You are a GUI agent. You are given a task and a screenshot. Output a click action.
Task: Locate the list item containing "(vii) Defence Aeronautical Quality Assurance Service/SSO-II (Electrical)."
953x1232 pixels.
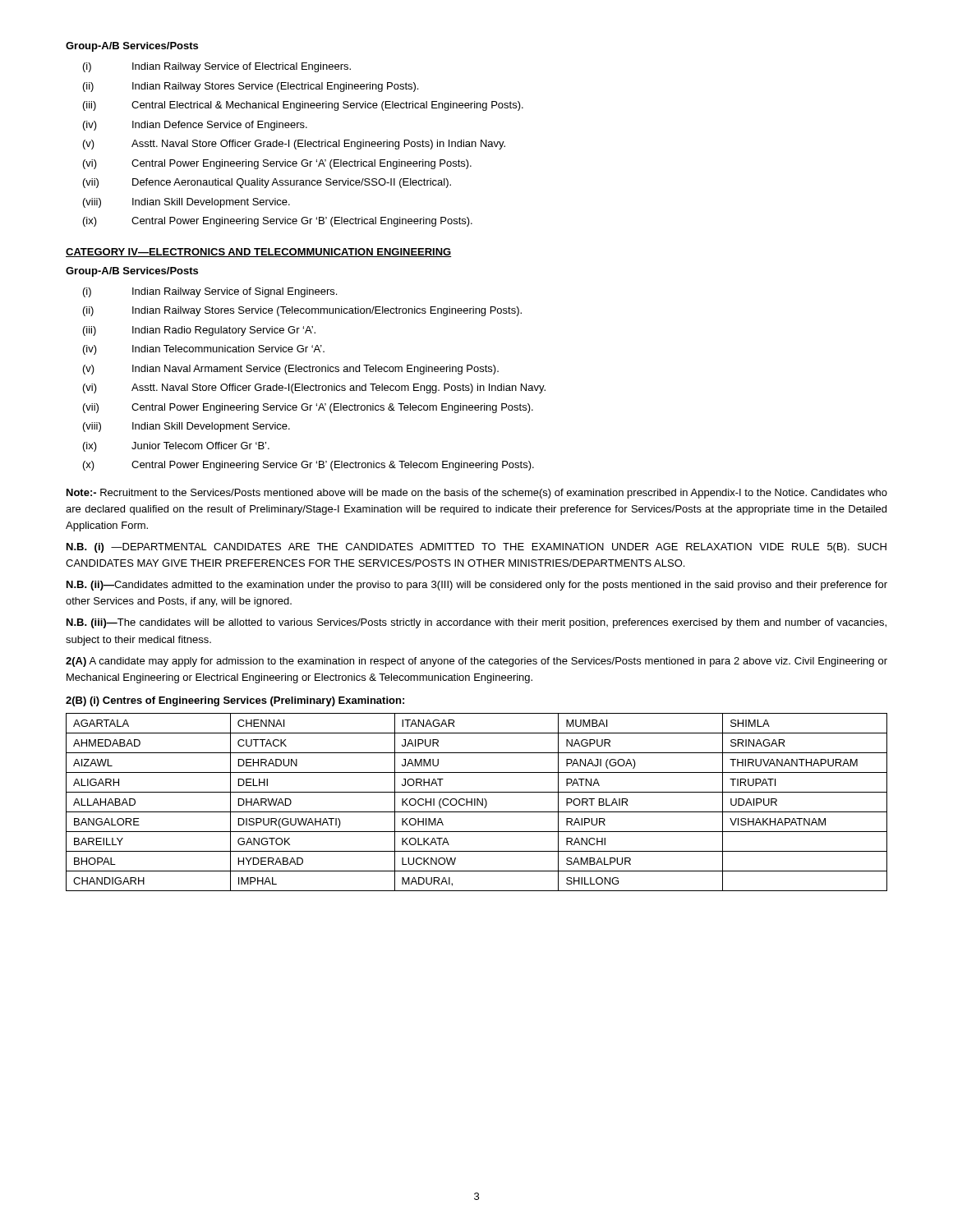pos(267,183)
